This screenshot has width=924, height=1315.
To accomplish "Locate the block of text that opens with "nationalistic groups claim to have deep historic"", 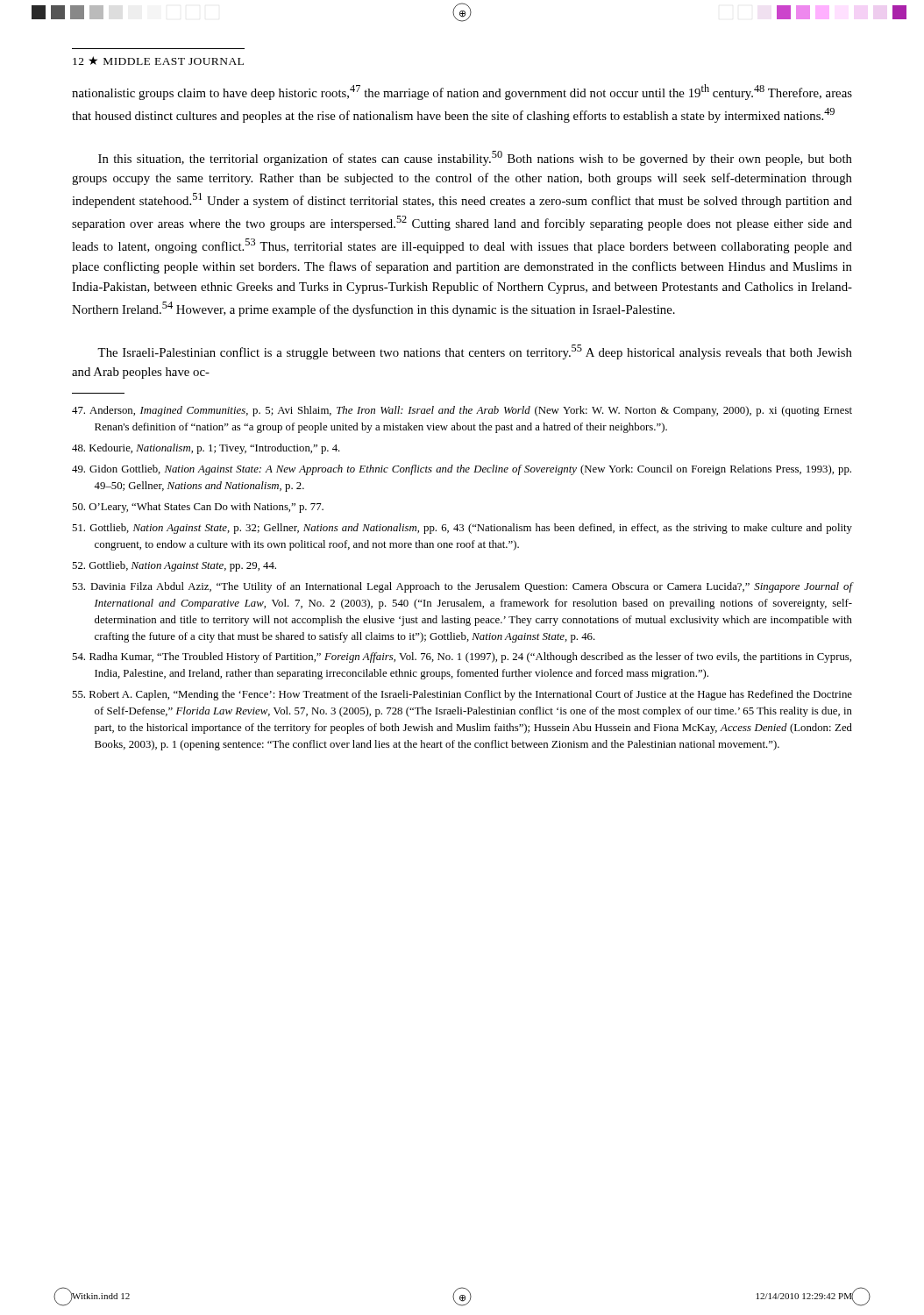I will coord(462,232).
